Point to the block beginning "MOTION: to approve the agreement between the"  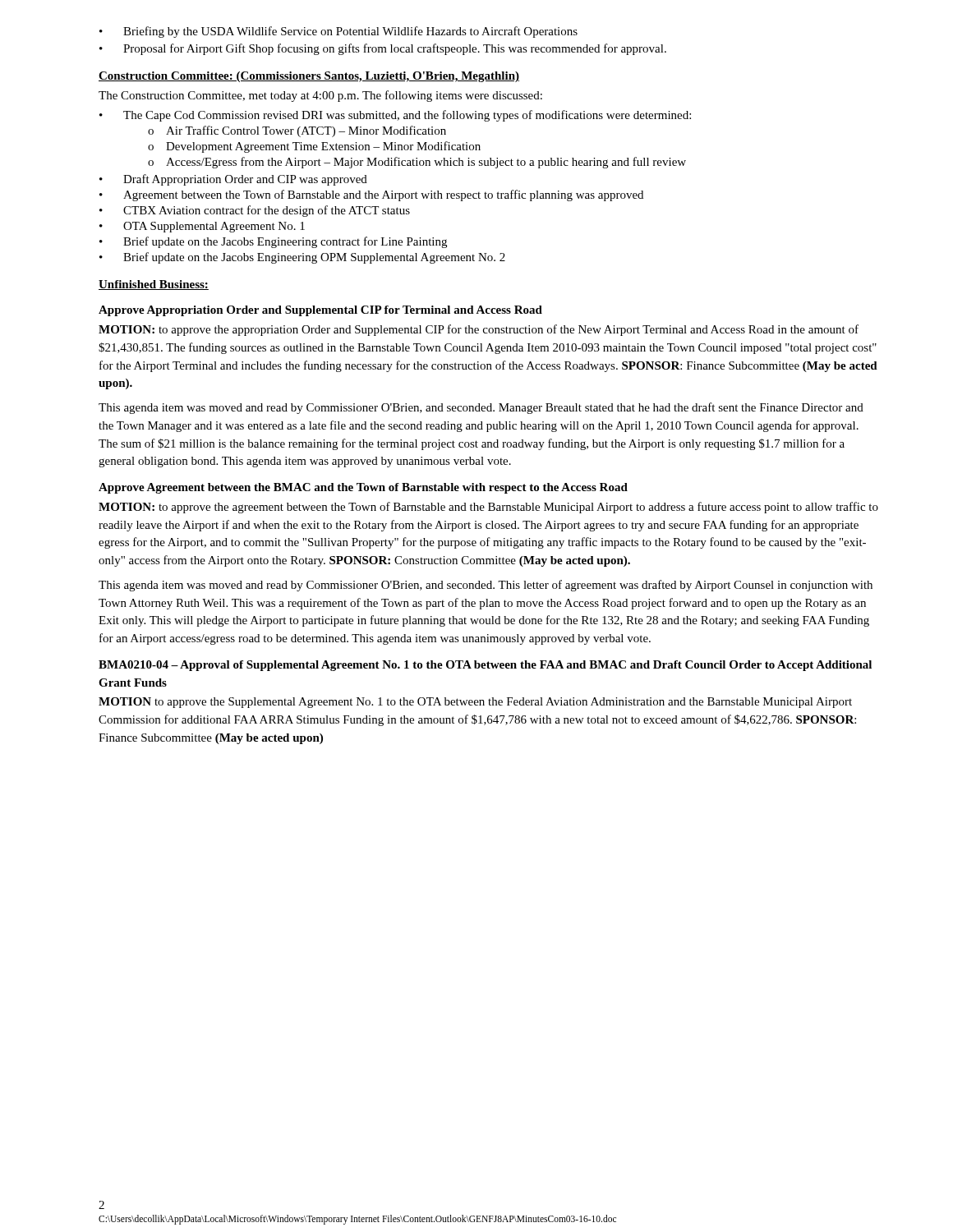[489, 534]
